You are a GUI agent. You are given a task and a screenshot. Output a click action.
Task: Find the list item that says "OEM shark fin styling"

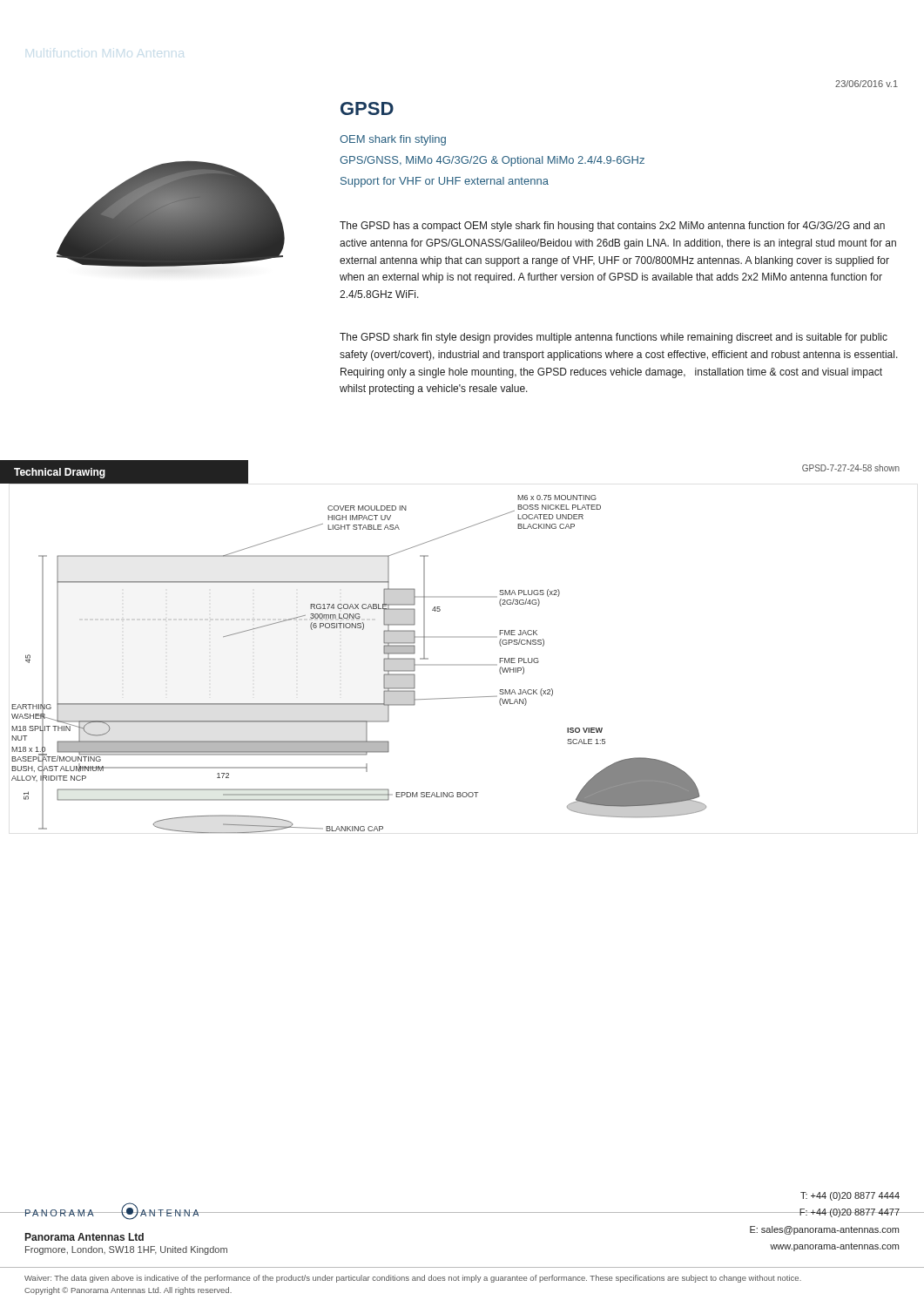393,139
